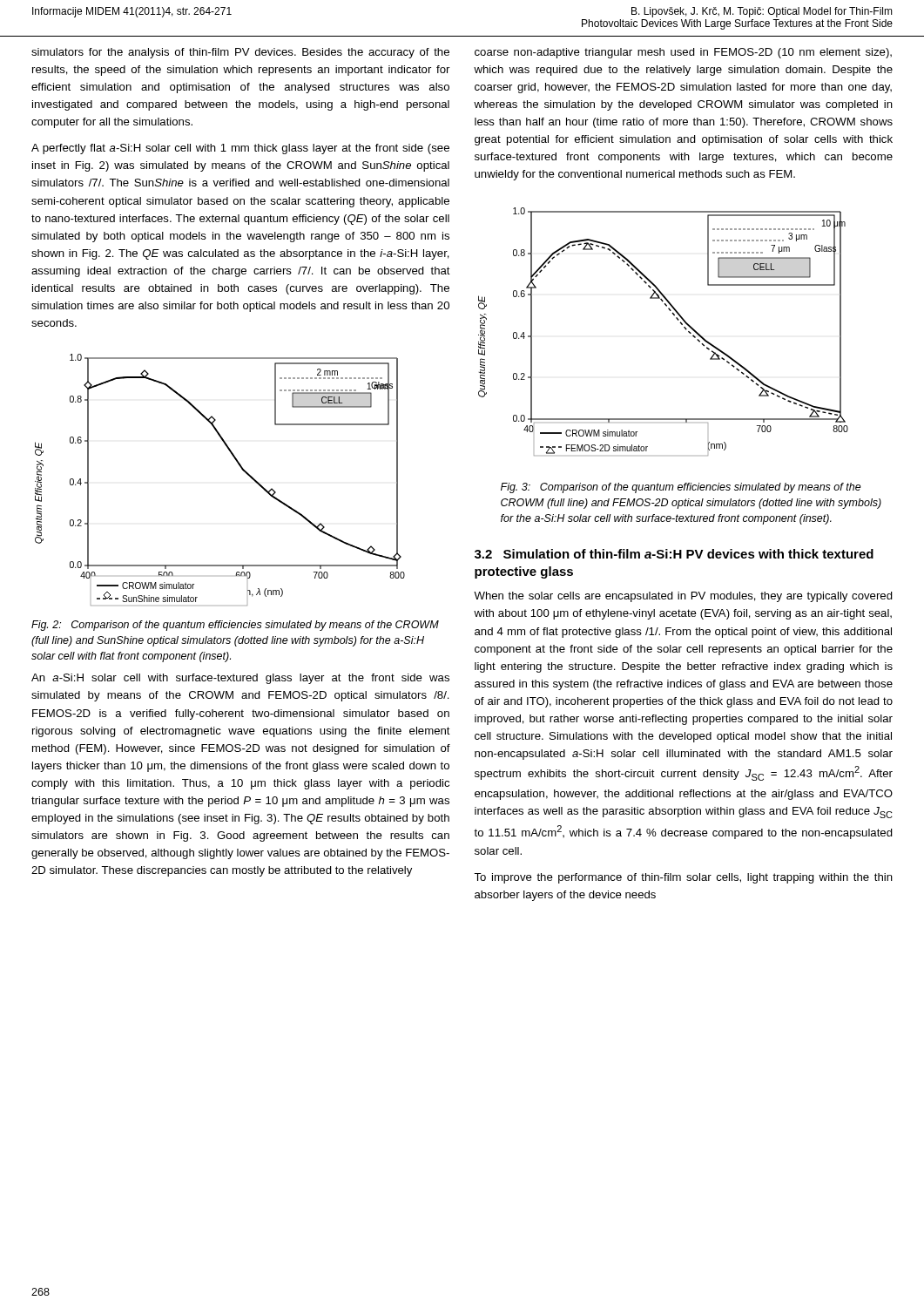Image resolution: width=924 pixels, height=1307 pixels.
Task: Locate the text block starting "A perfectly flat a-Si:H solar cell"
Action: coord(241,235)
